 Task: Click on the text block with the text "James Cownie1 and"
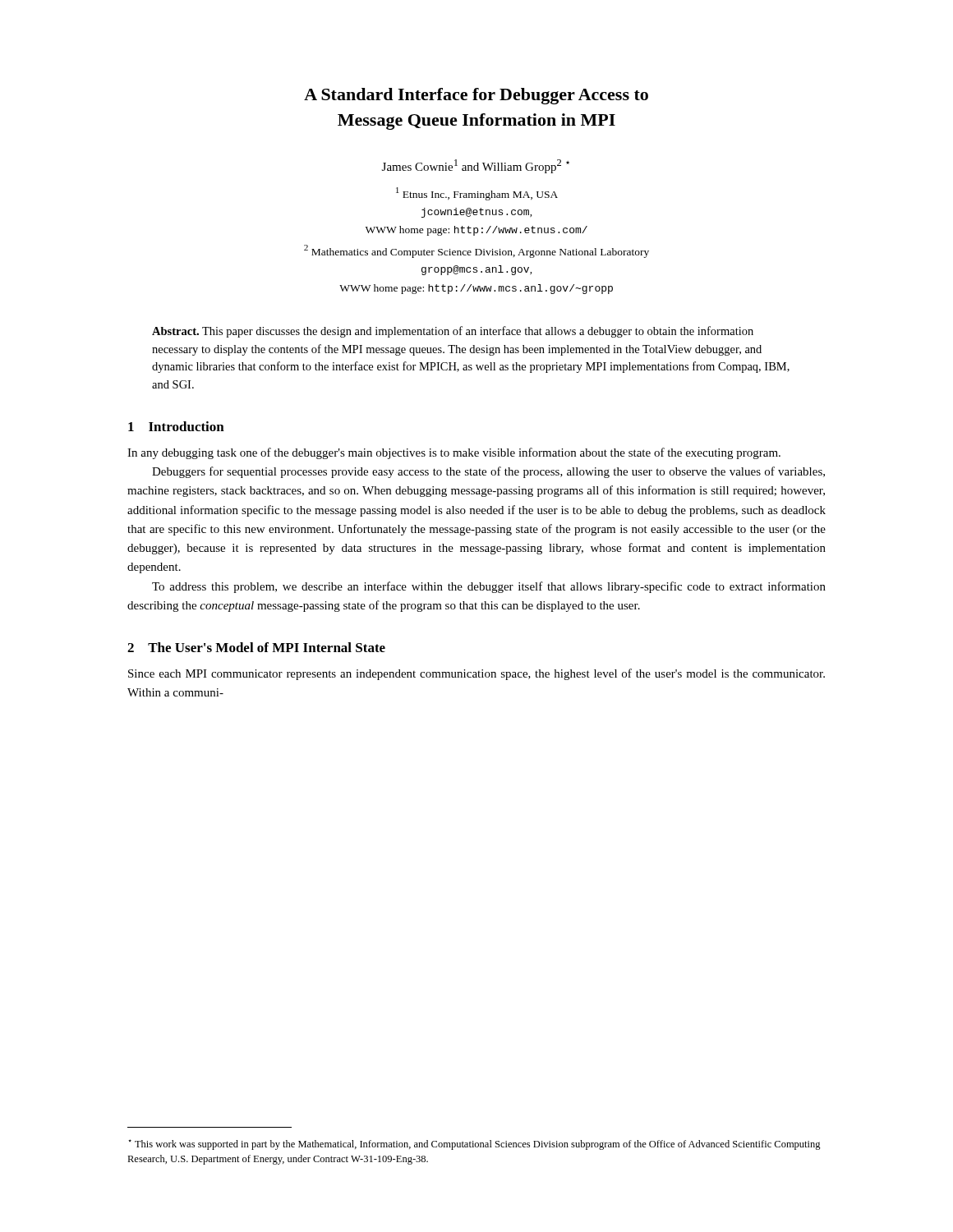coord(476,165)
